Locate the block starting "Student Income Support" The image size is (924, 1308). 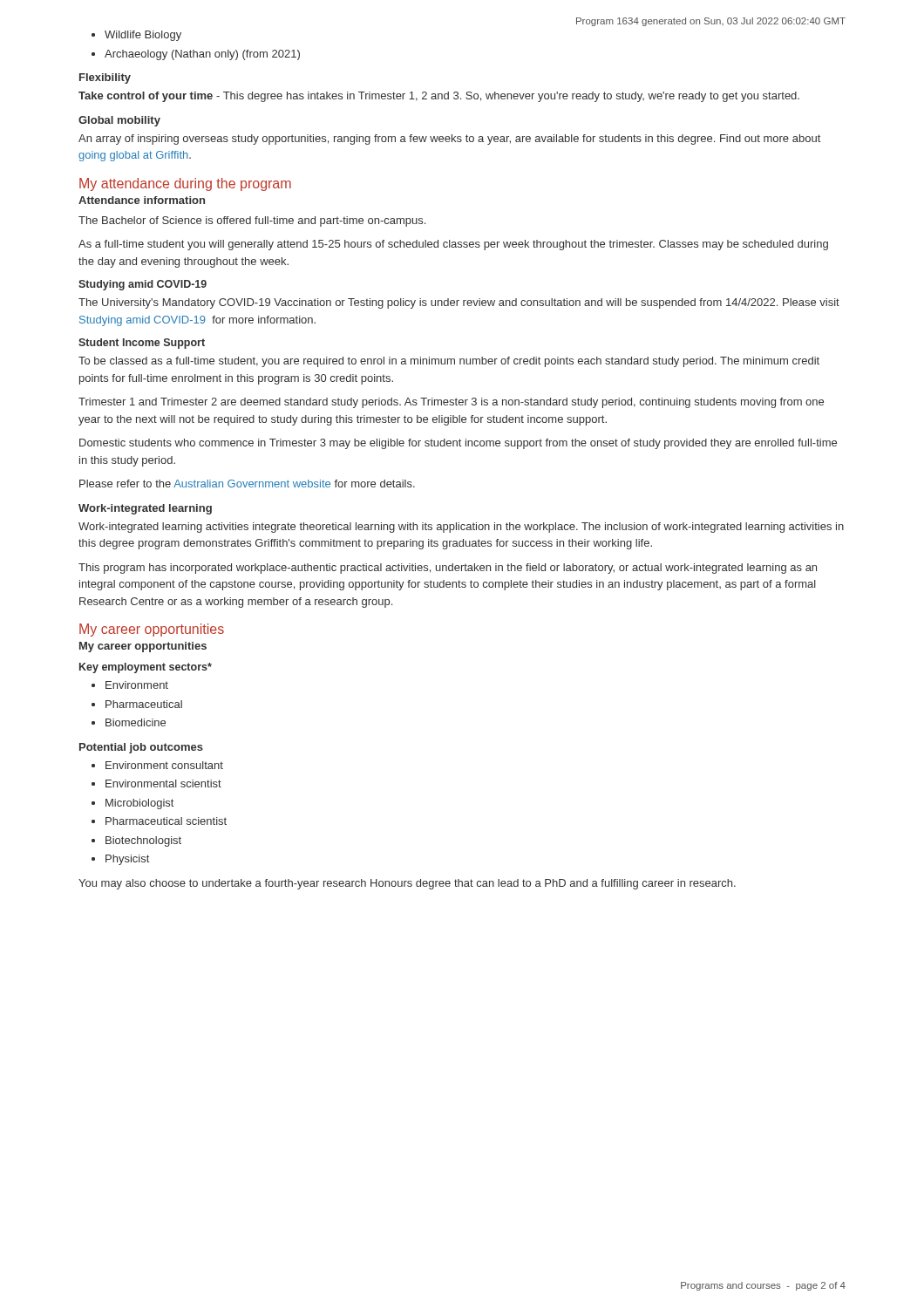click(142, 344)
